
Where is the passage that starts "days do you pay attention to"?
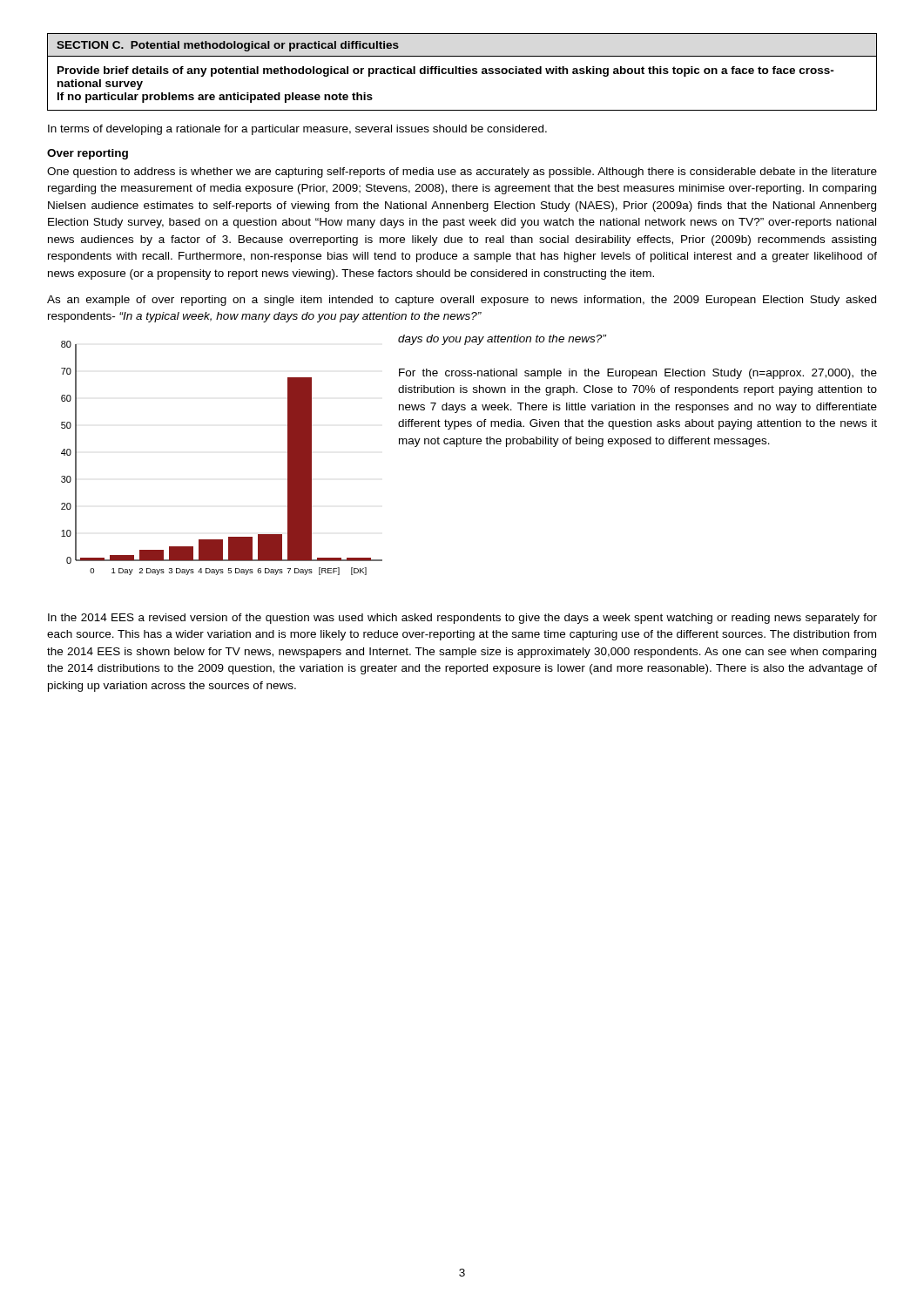coord(637,389)
